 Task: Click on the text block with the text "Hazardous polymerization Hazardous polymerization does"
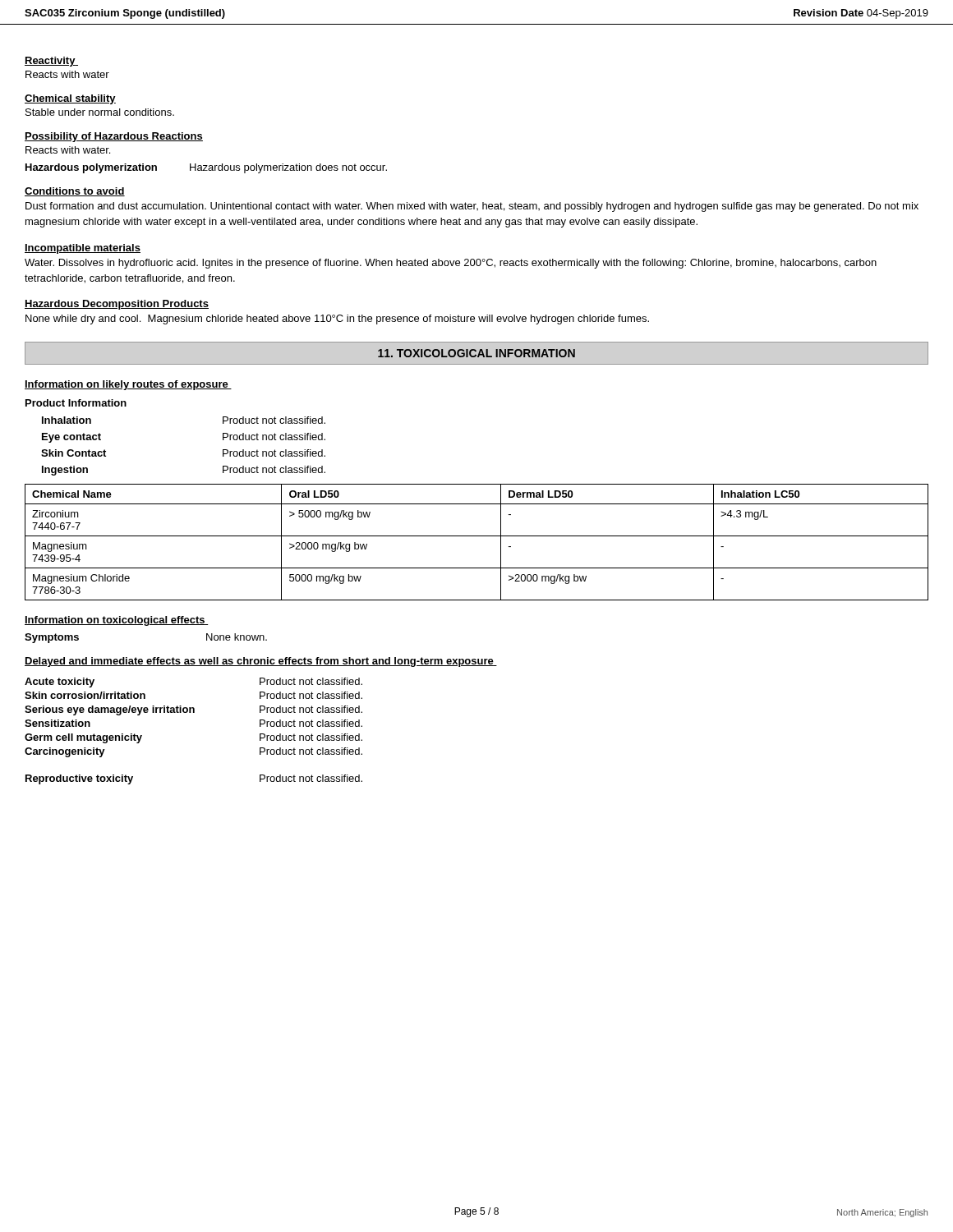206,167
